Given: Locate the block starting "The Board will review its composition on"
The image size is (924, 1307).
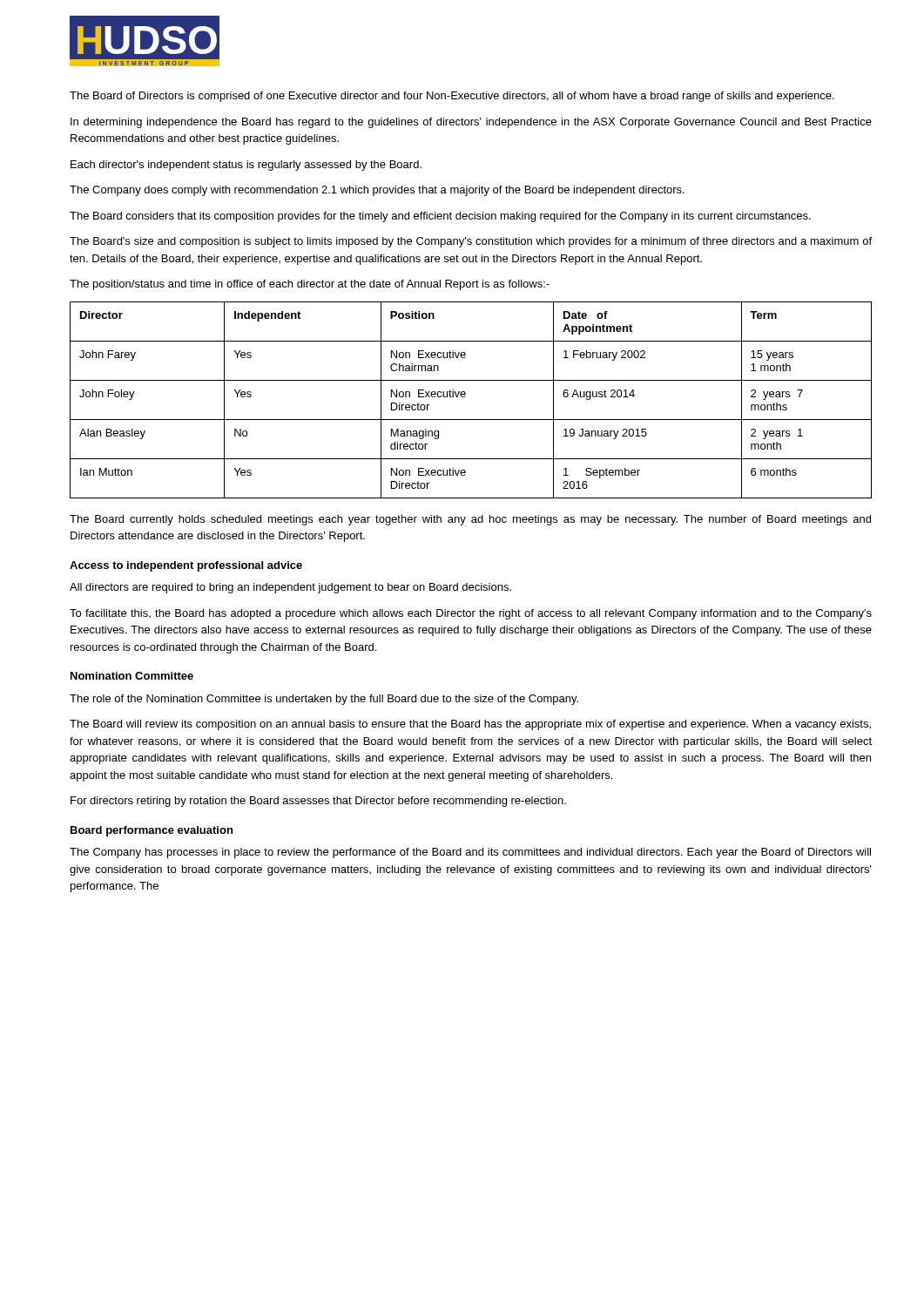Looking at the screenshot, I should (x=471, y=749).
